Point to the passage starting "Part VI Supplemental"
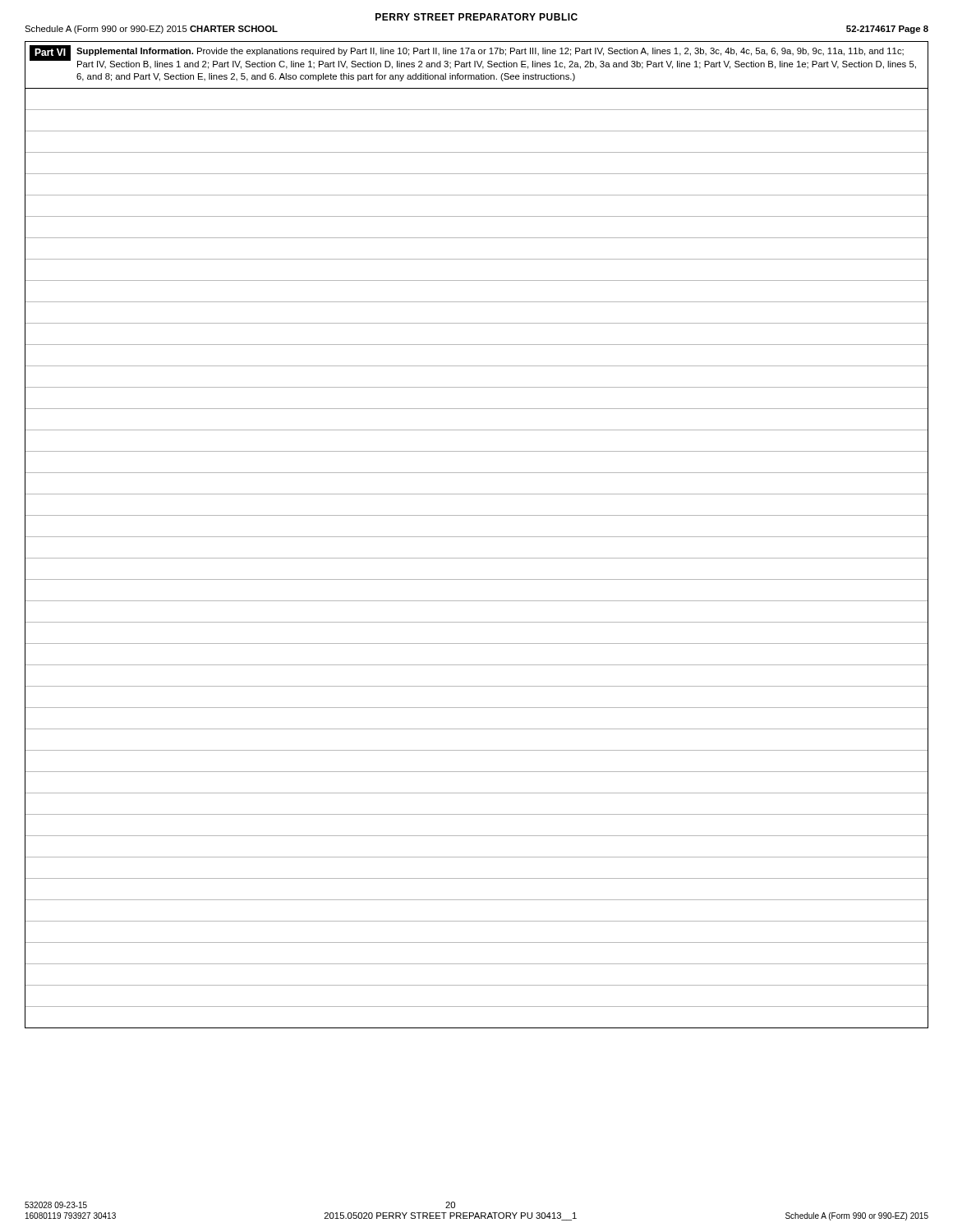Screen dimensions: 1232x953 pos(476,535)
